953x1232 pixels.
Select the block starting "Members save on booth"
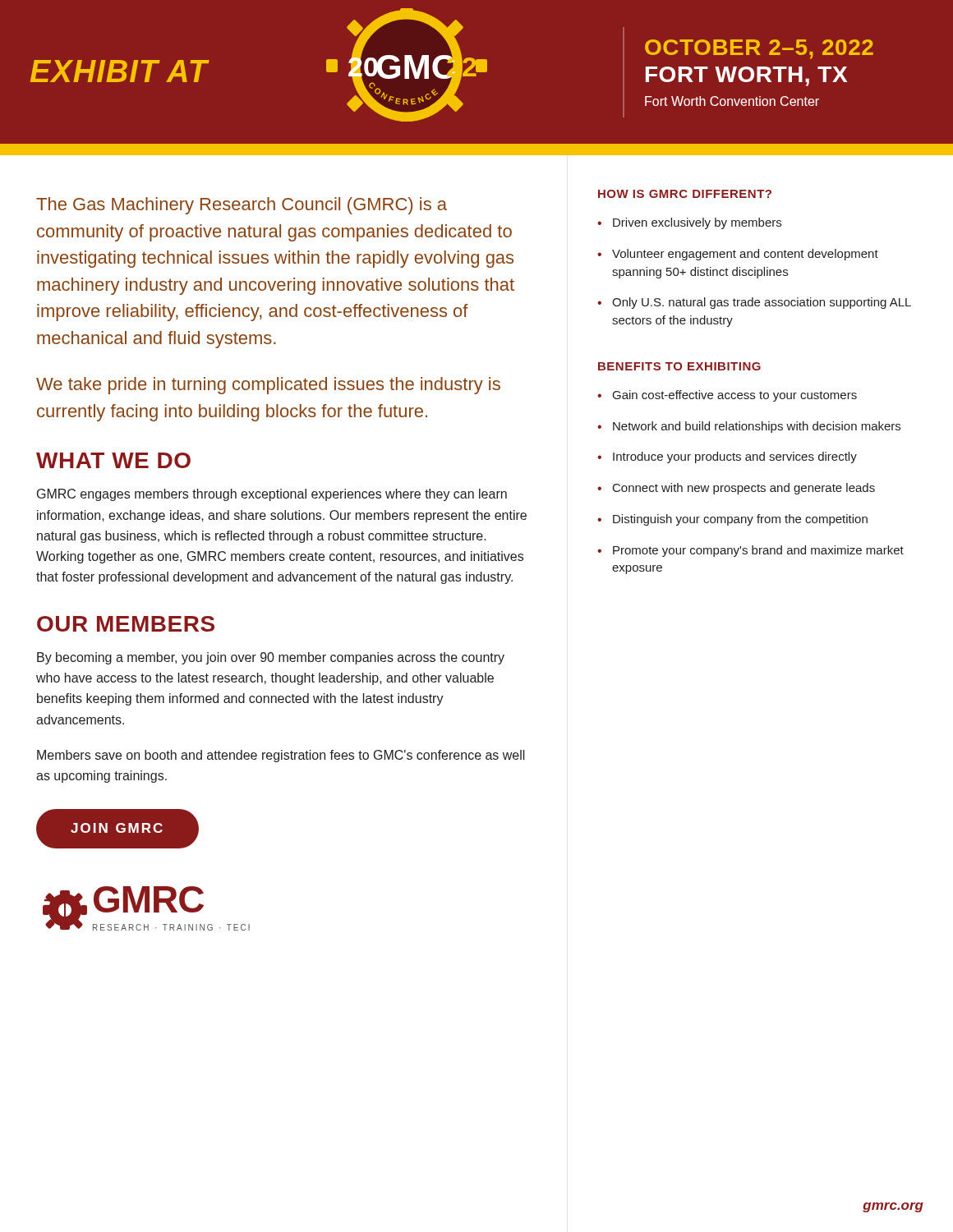pos(281,765)
